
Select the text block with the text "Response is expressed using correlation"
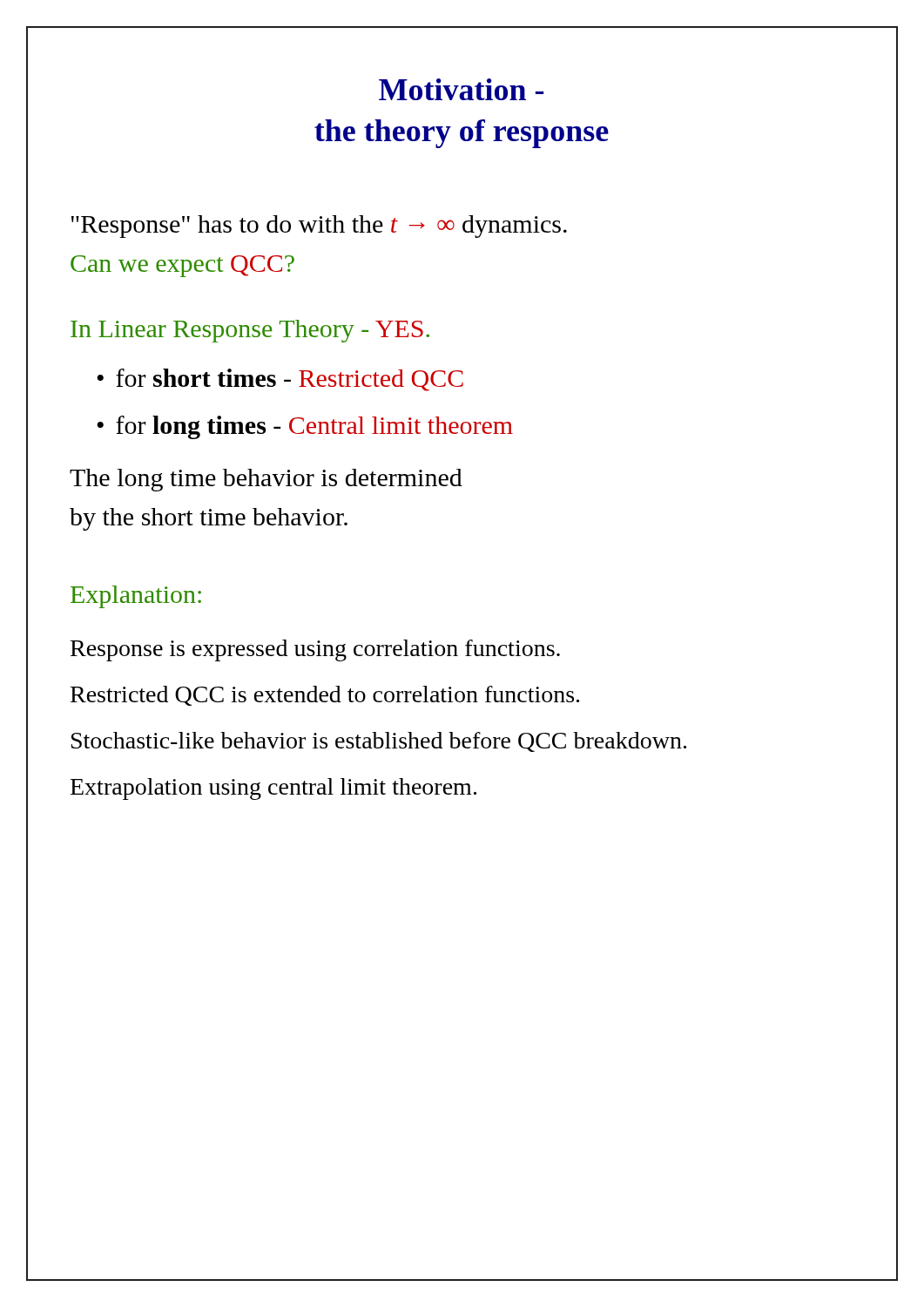(315, 650)
